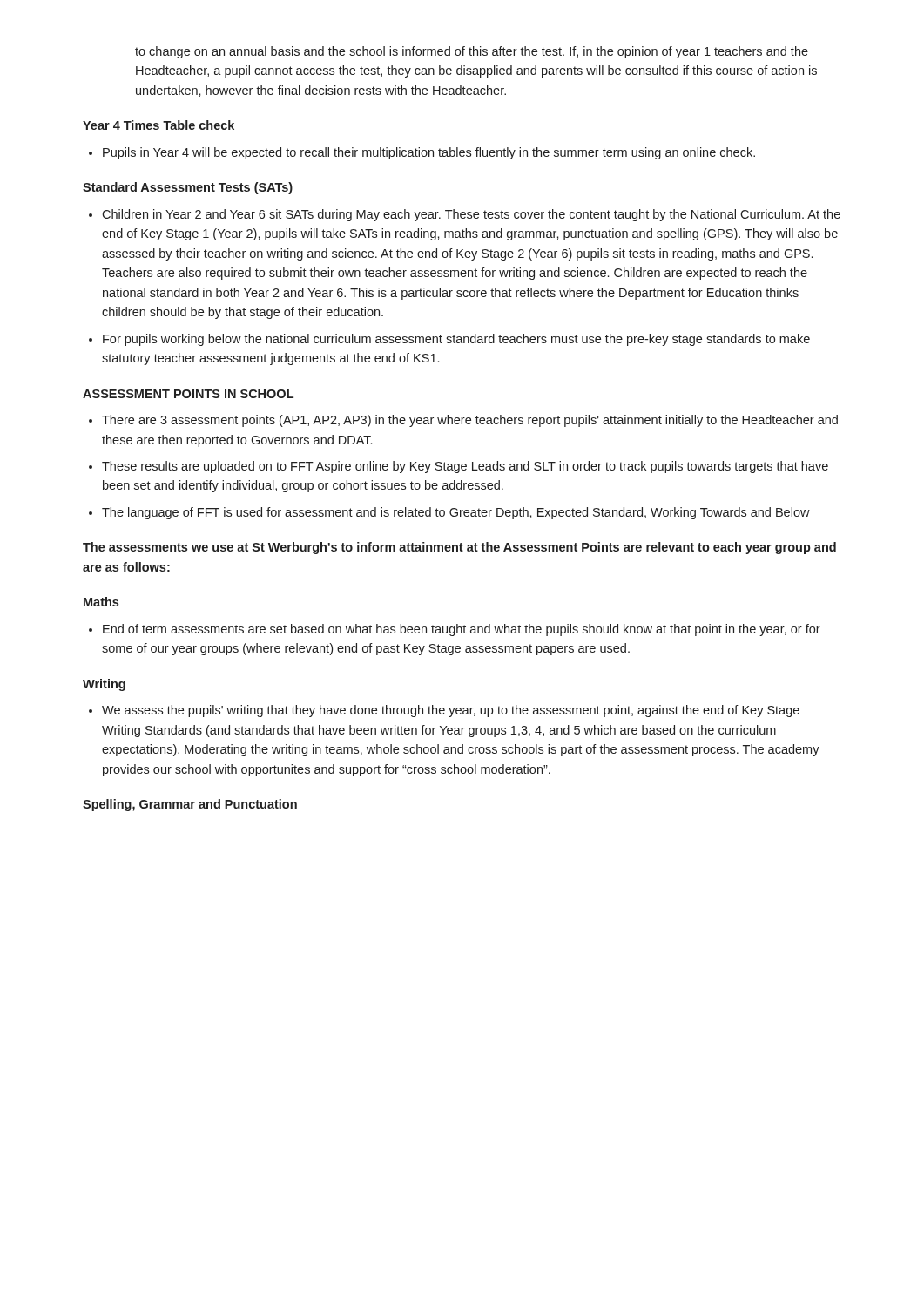The height and width of the screenshot is (1307, 924).
Task: Locate the block starting "The assessments we use at St Werburgh's to"
Action: (460, 557)
